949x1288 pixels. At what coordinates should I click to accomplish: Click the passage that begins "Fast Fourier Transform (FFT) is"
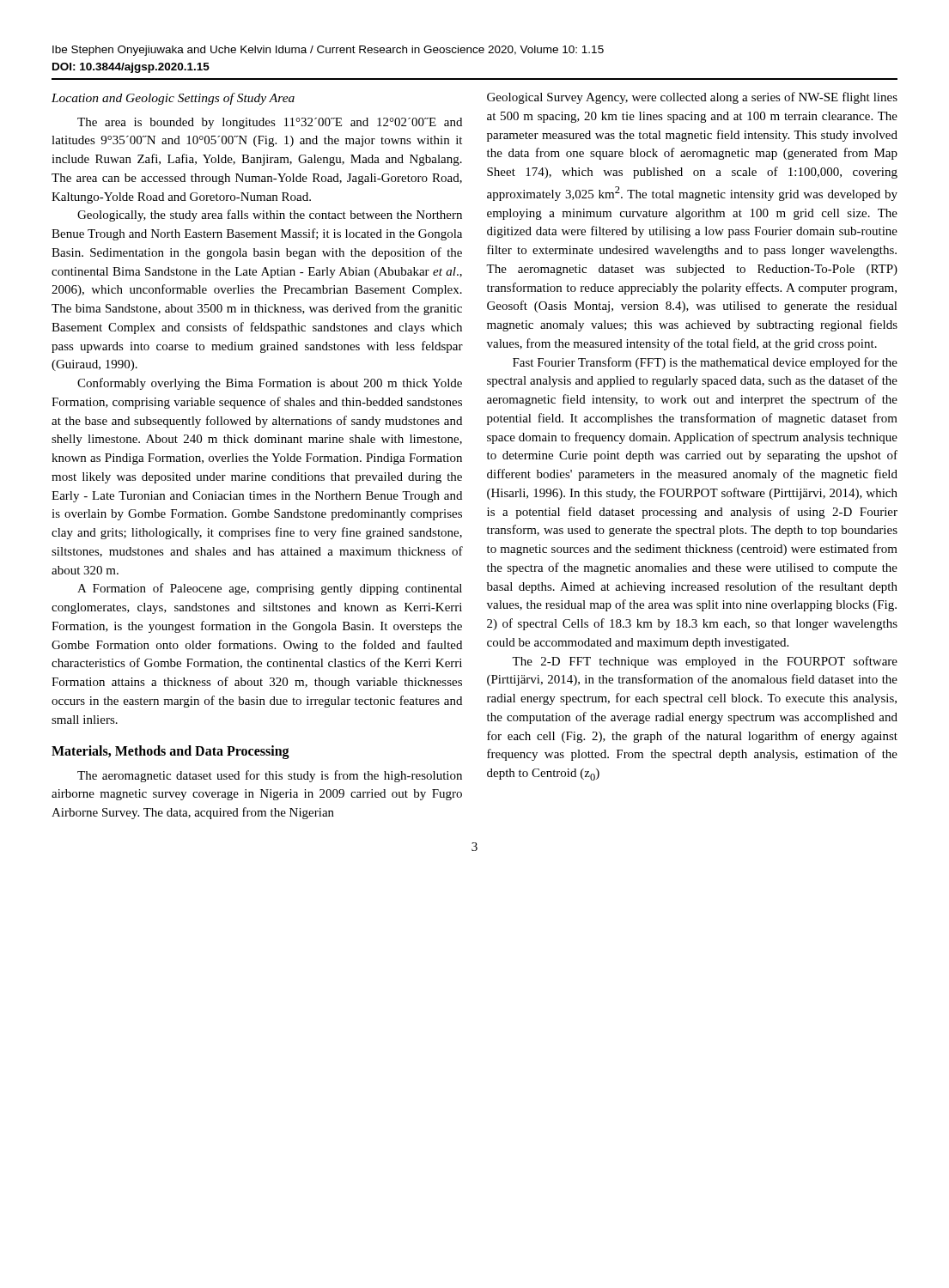click(x=692, y=503)
